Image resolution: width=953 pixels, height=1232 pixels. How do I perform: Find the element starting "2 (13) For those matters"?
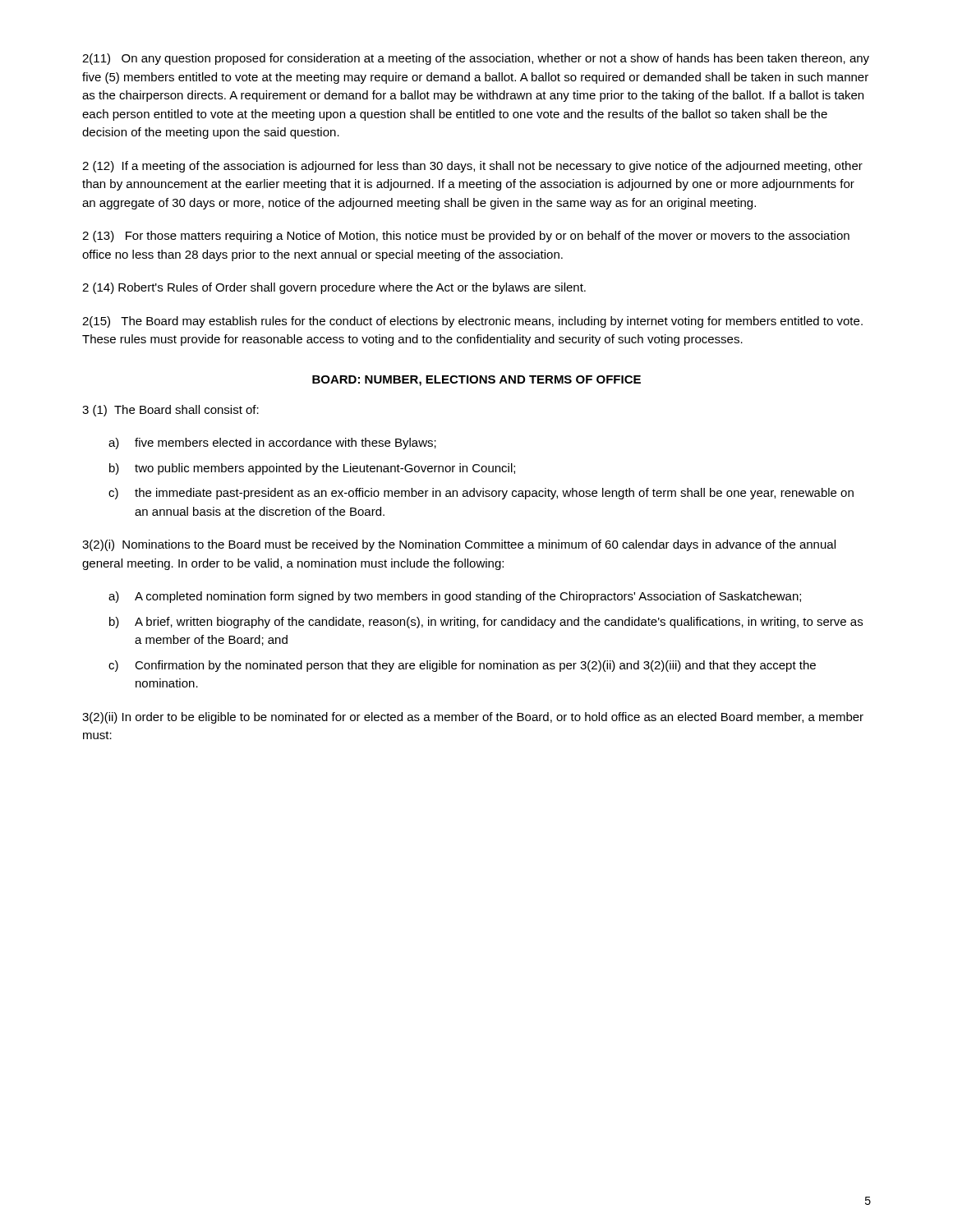[x=466, y=245]
